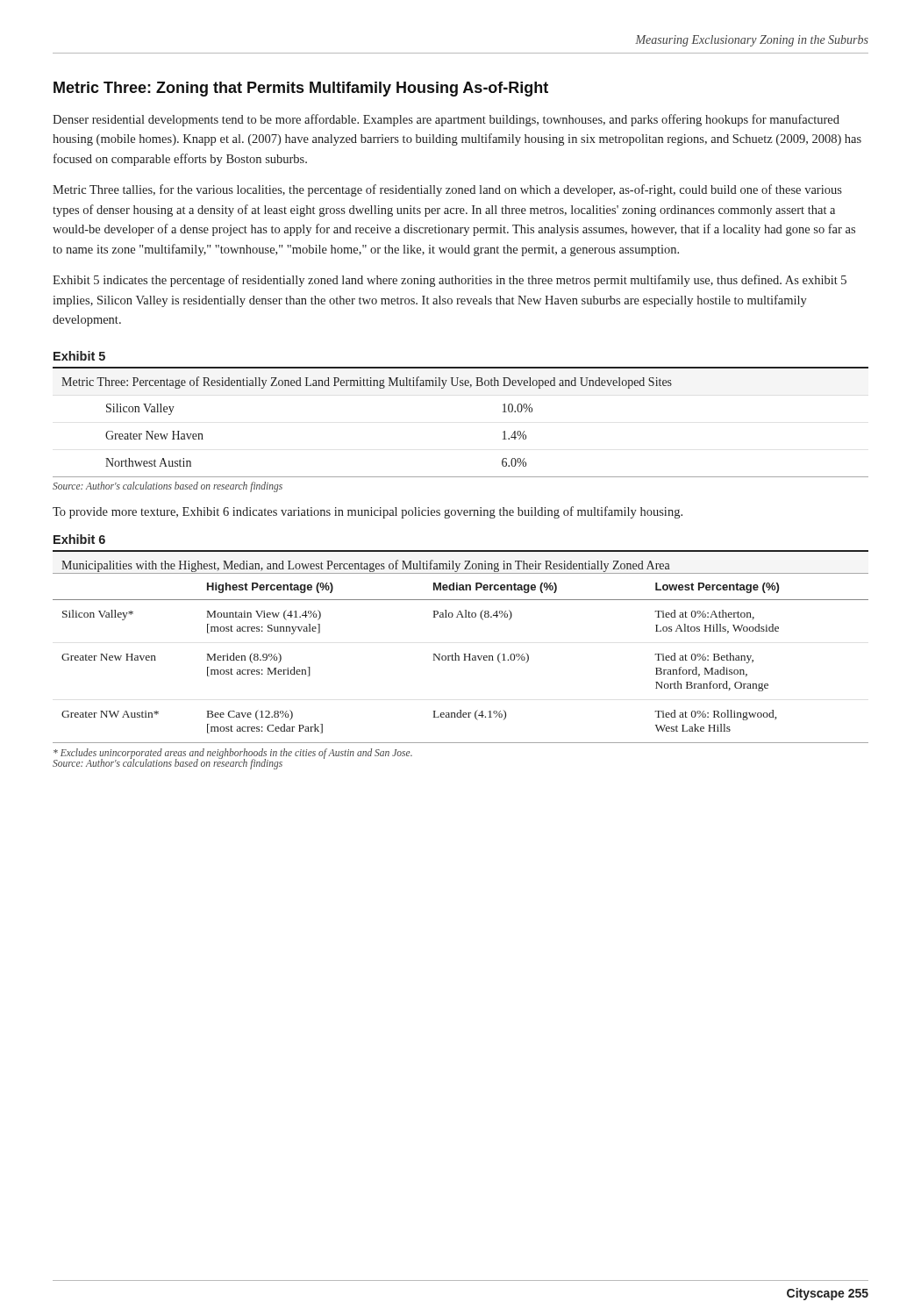The width and height of the screenshot is (921, 1316).
Task: Select the footnote that says "Excludes unincorporated areas and neighborhoods in the"
Action: [x=233, y=758]
